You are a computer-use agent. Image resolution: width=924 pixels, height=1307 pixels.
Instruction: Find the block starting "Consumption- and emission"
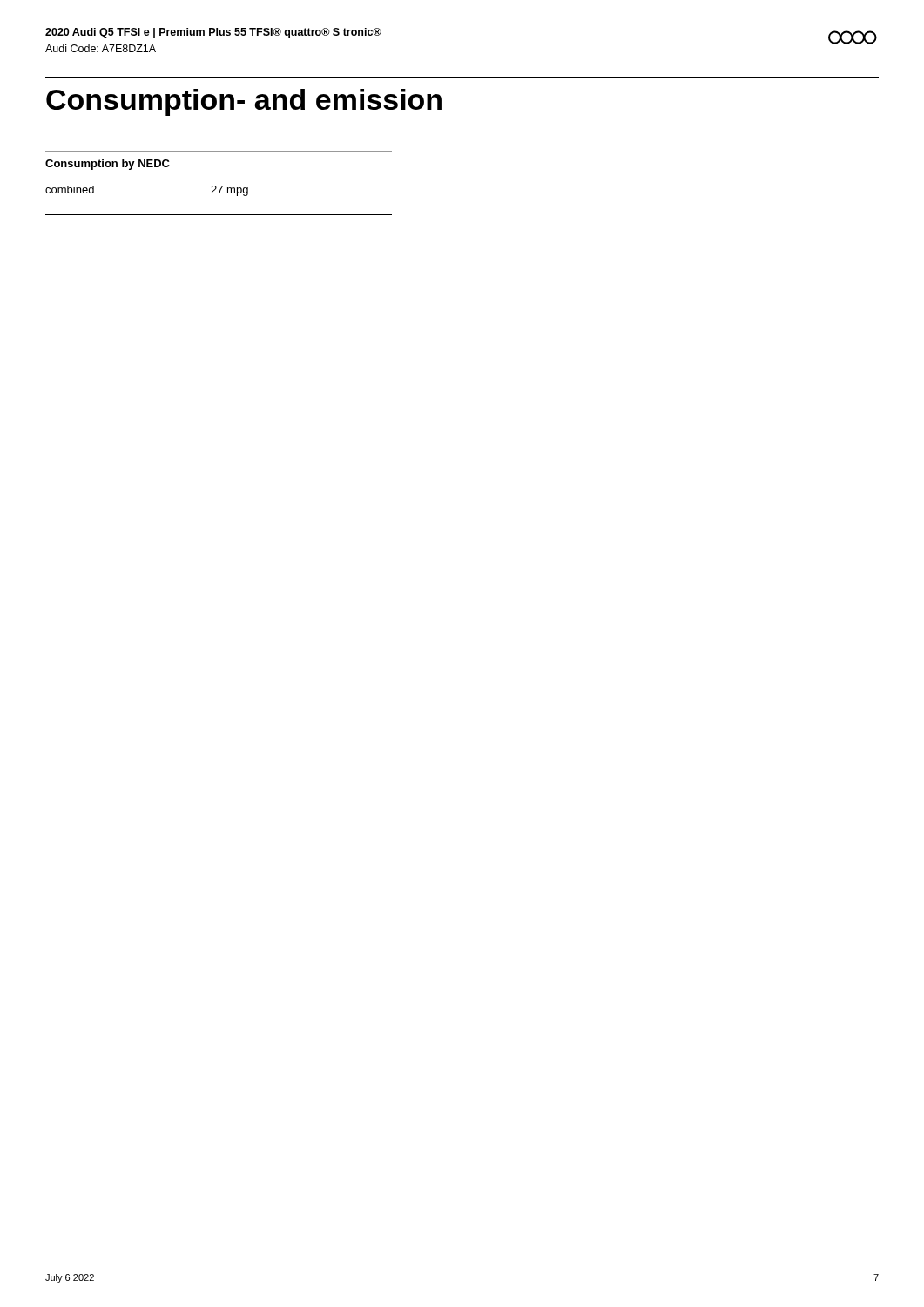click(244, 100)
